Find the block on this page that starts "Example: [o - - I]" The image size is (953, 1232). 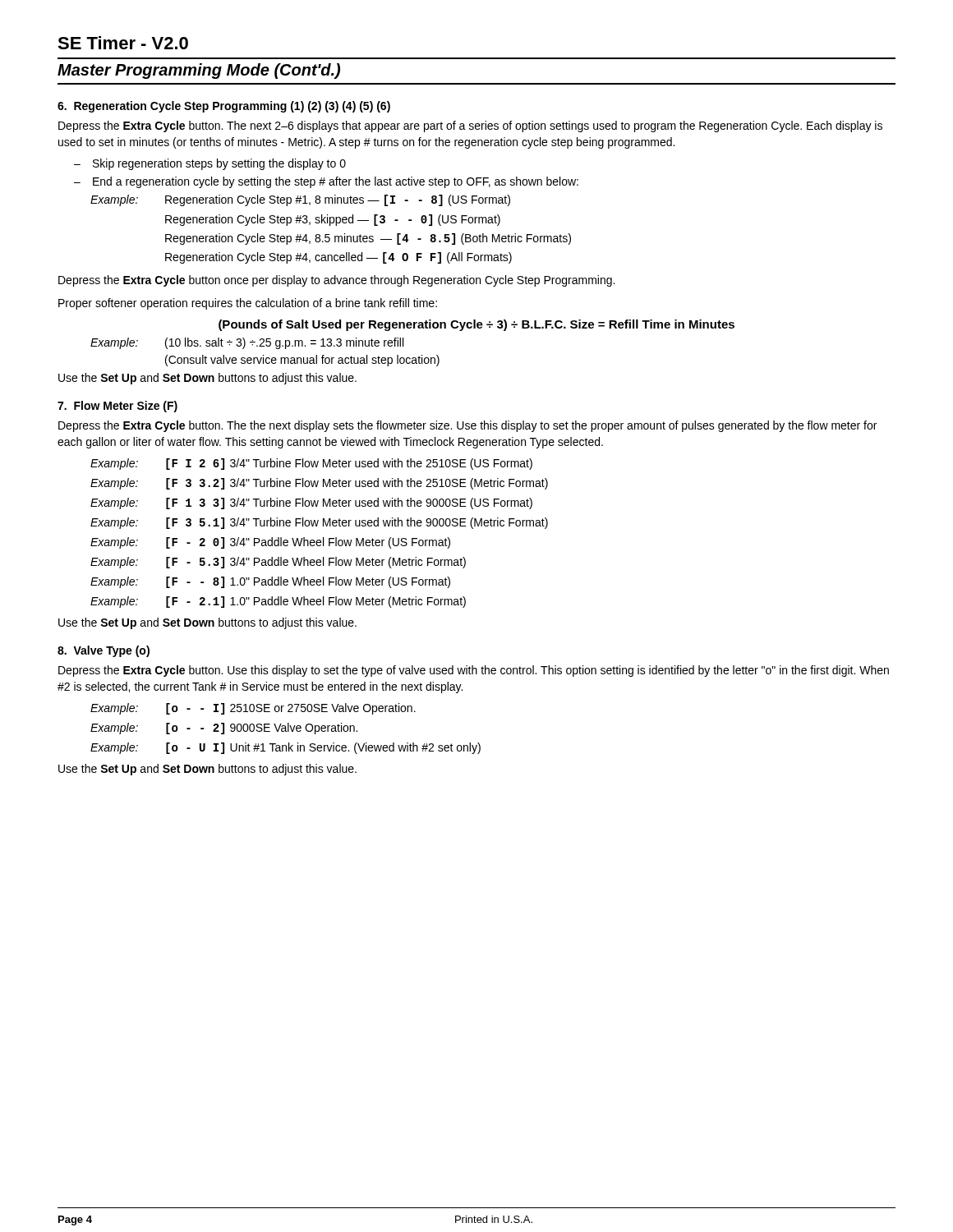pyautogui.click(x=253, y=709)
